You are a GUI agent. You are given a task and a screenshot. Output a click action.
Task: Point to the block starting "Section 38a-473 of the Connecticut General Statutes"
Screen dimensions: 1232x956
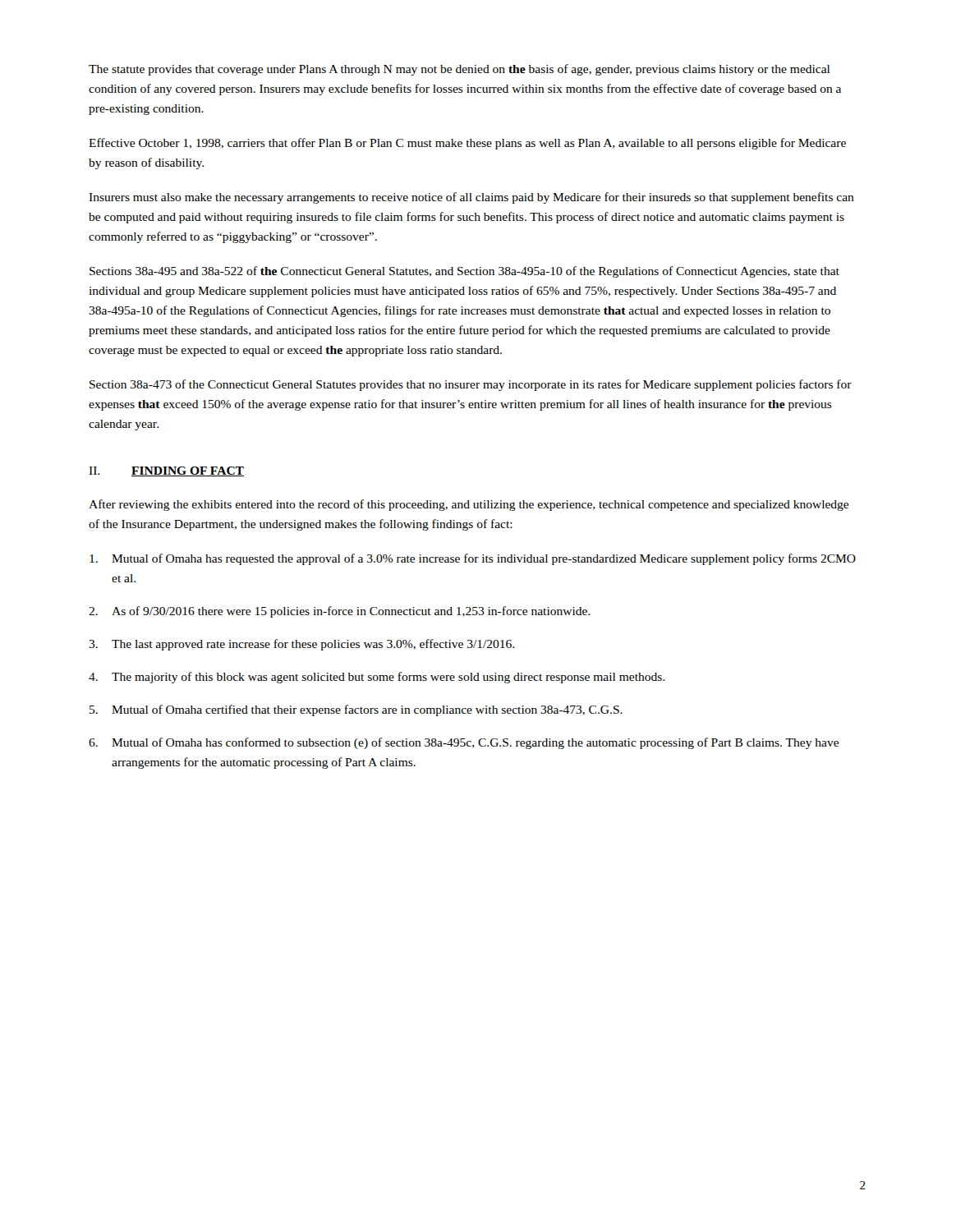470,404
